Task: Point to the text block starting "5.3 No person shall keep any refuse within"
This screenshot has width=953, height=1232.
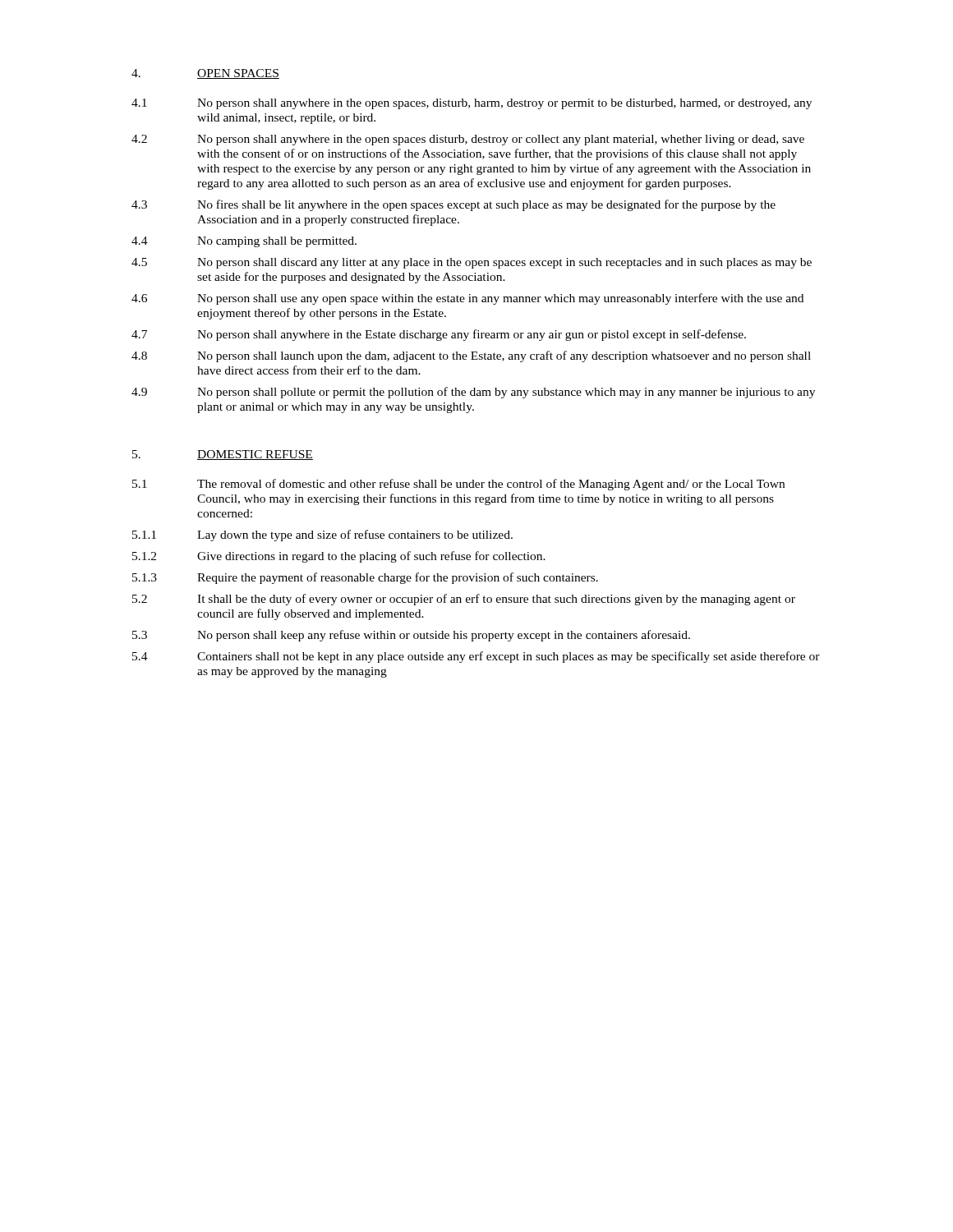Action: click(x=476, y=635)
